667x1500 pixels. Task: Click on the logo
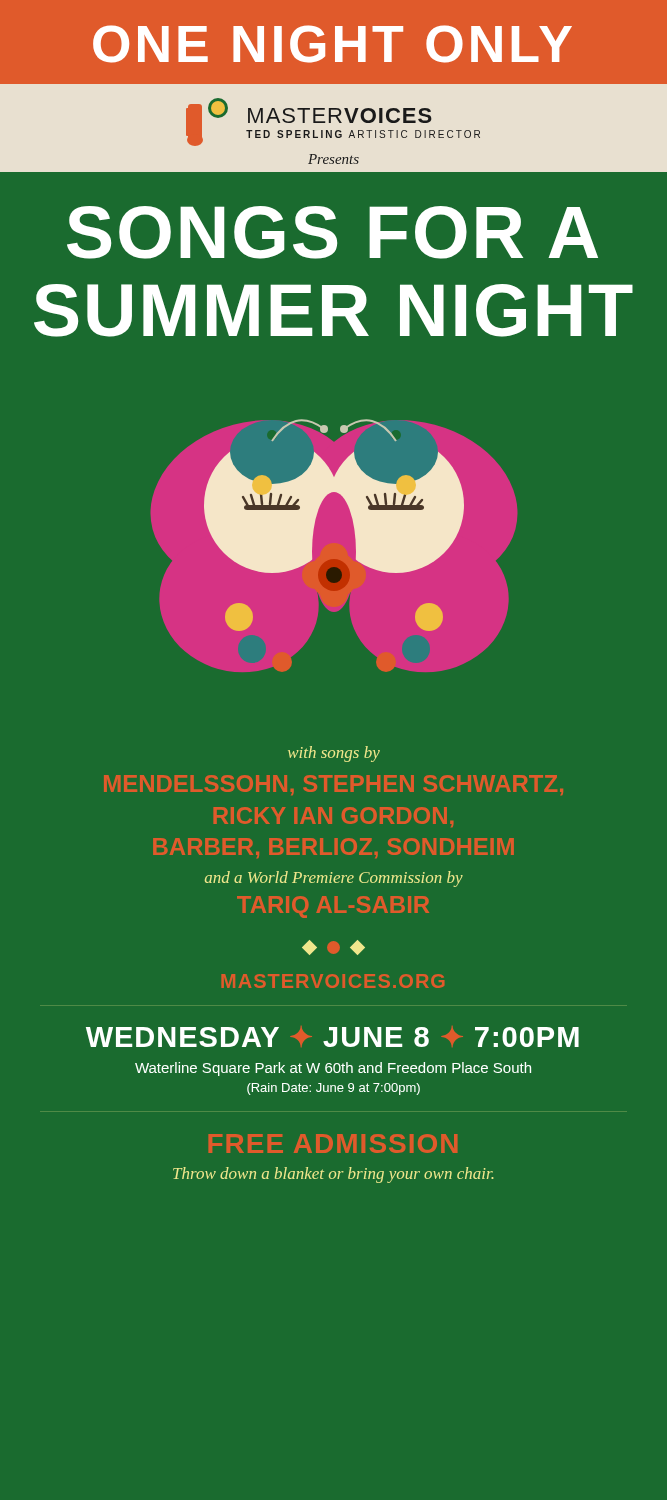334,128
